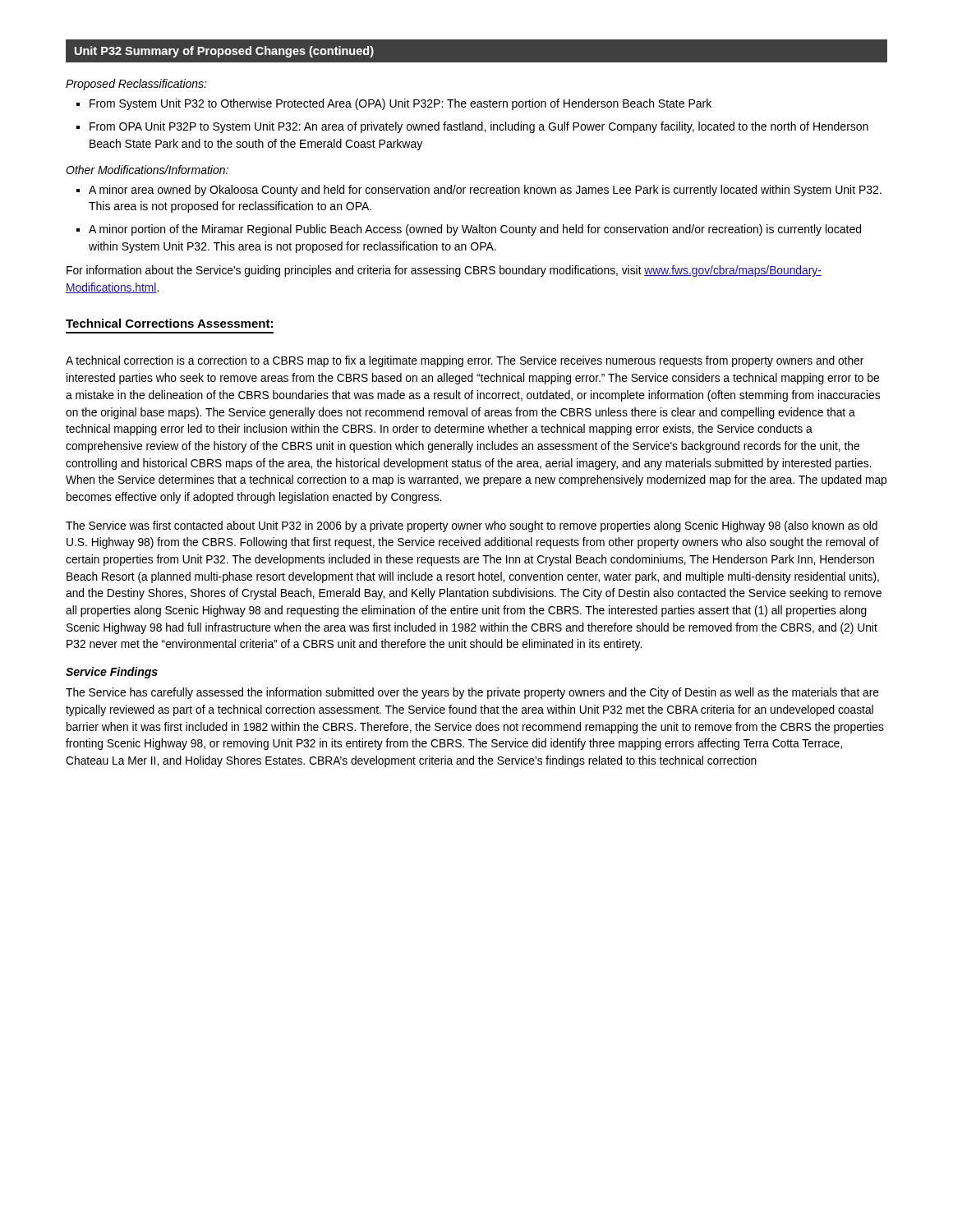Point to the section header beginning "Unit P32 Summary of Proposed Changes"
Screen dimensions: 1232x953
(x=224, y=51)
